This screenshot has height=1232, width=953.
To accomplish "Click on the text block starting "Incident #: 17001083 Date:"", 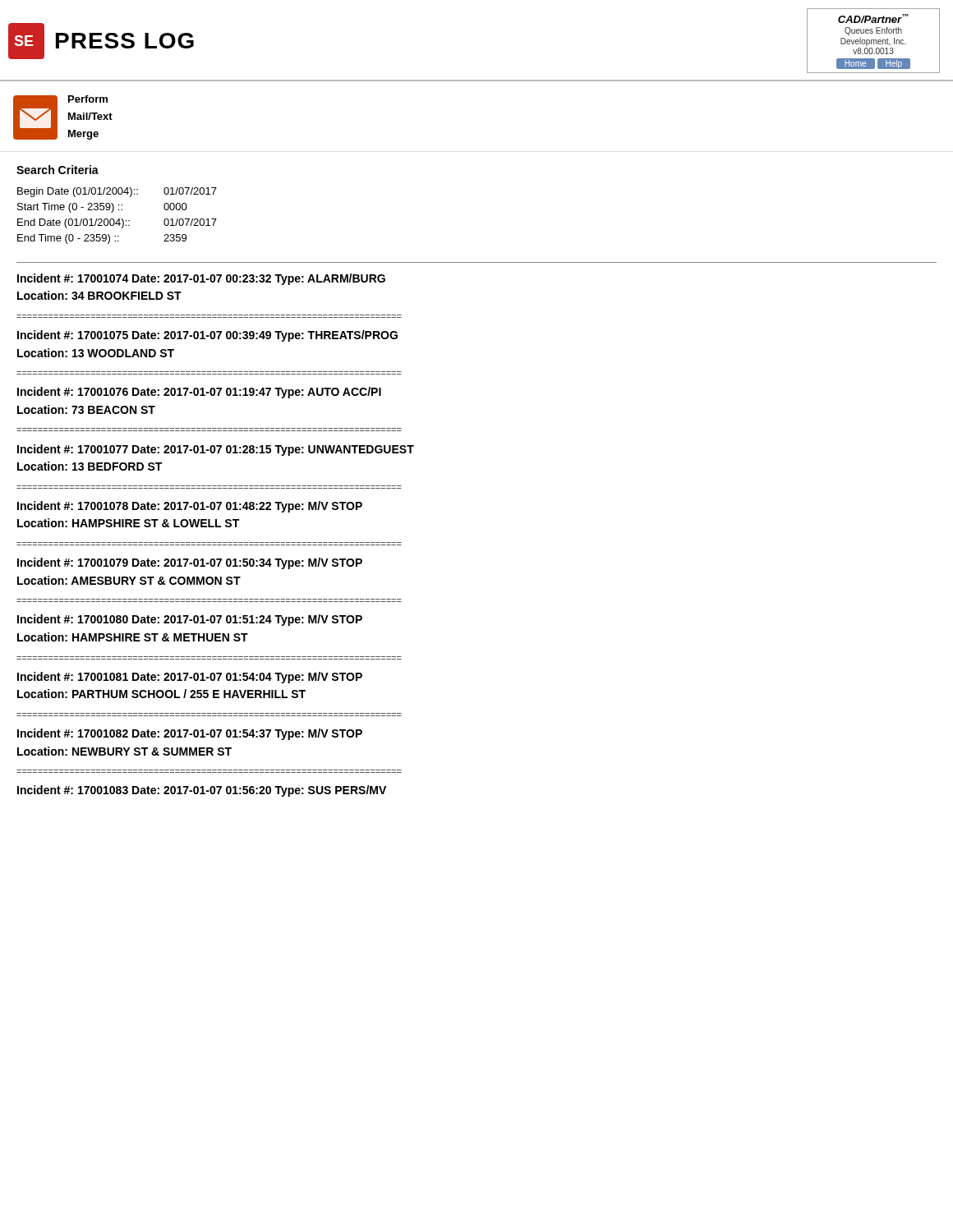I will [x=202, y=791].
